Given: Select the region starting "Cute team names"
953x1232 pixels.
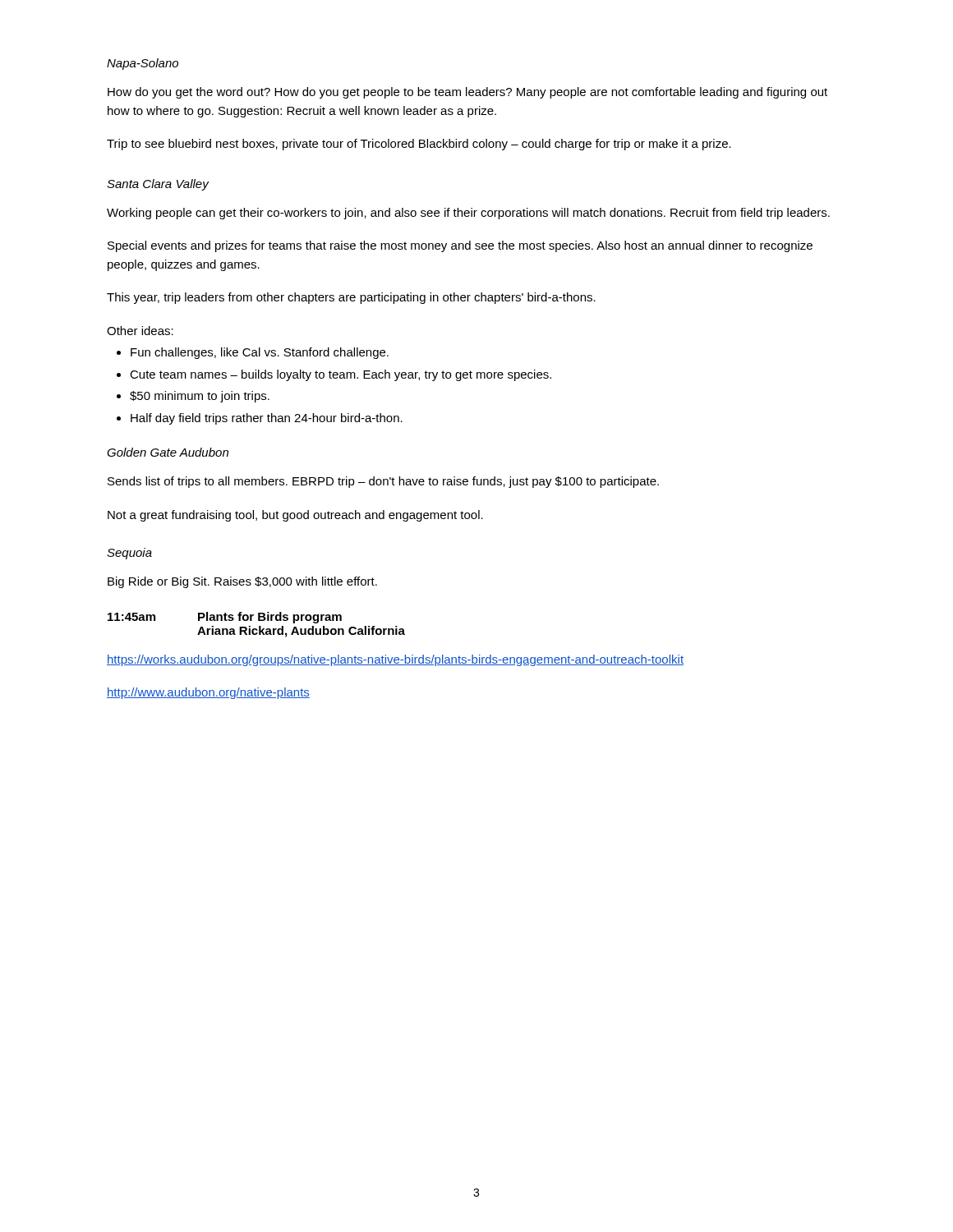Looking at the screenshot, I should click(341, 374).
